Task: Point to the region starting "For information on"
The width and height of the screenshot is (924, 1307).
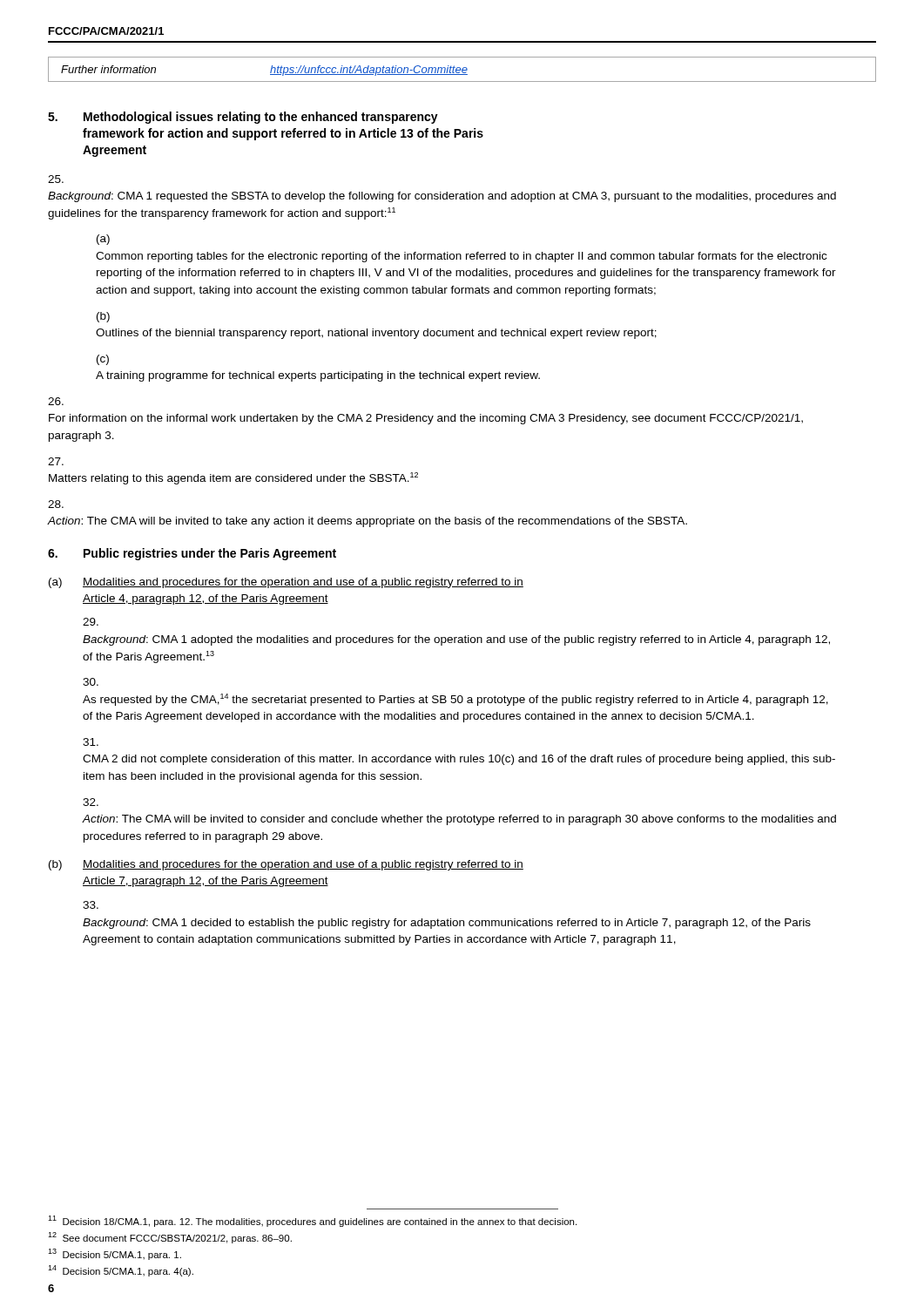Action: [444, 418]
